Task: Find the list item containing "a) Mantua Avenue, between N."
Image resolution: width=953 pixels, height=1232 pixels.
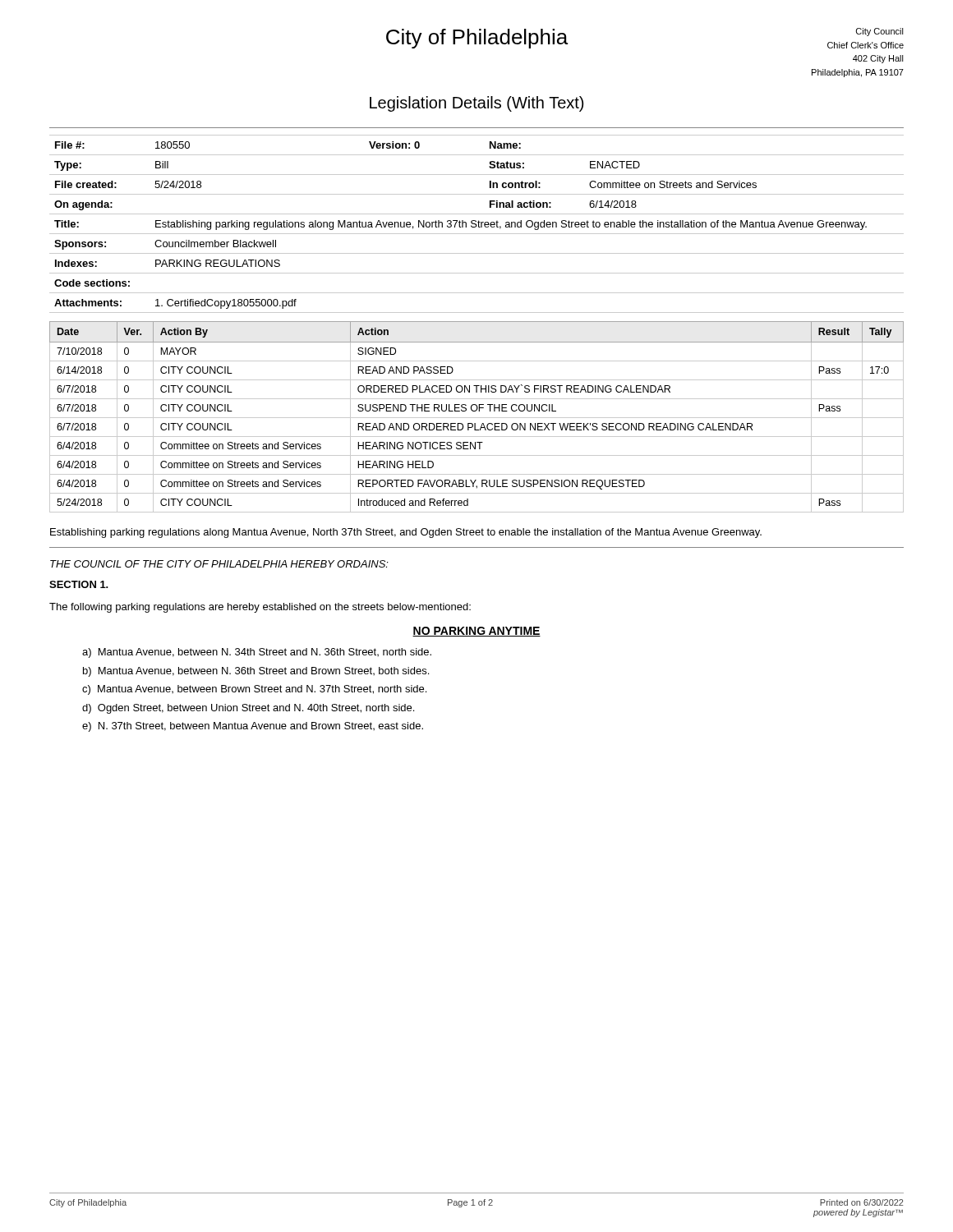Action: (x=257, y=652)
